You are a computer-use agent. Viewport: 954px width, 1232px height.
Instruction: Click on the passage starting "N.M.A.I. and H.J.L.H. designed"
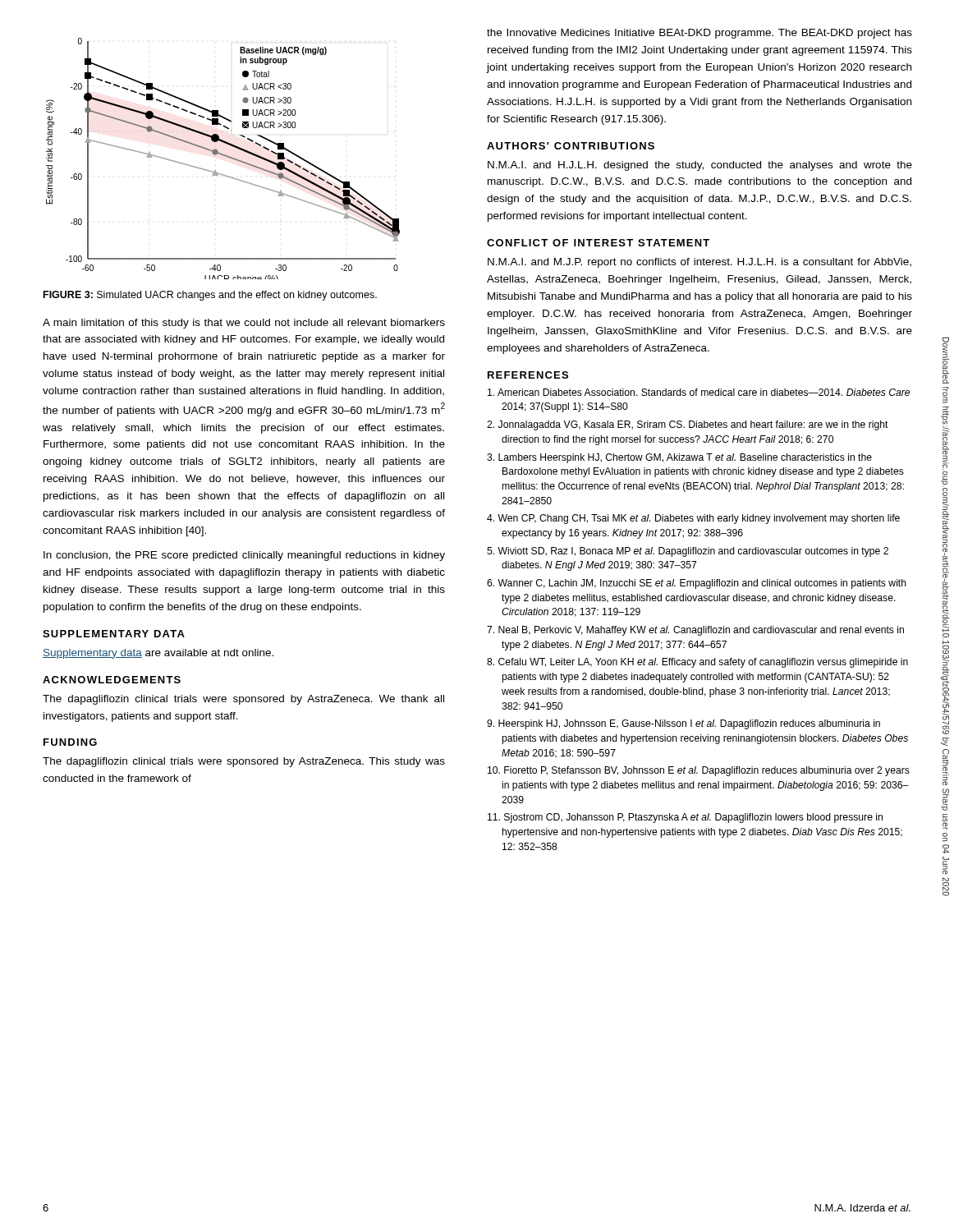(699, 191)
